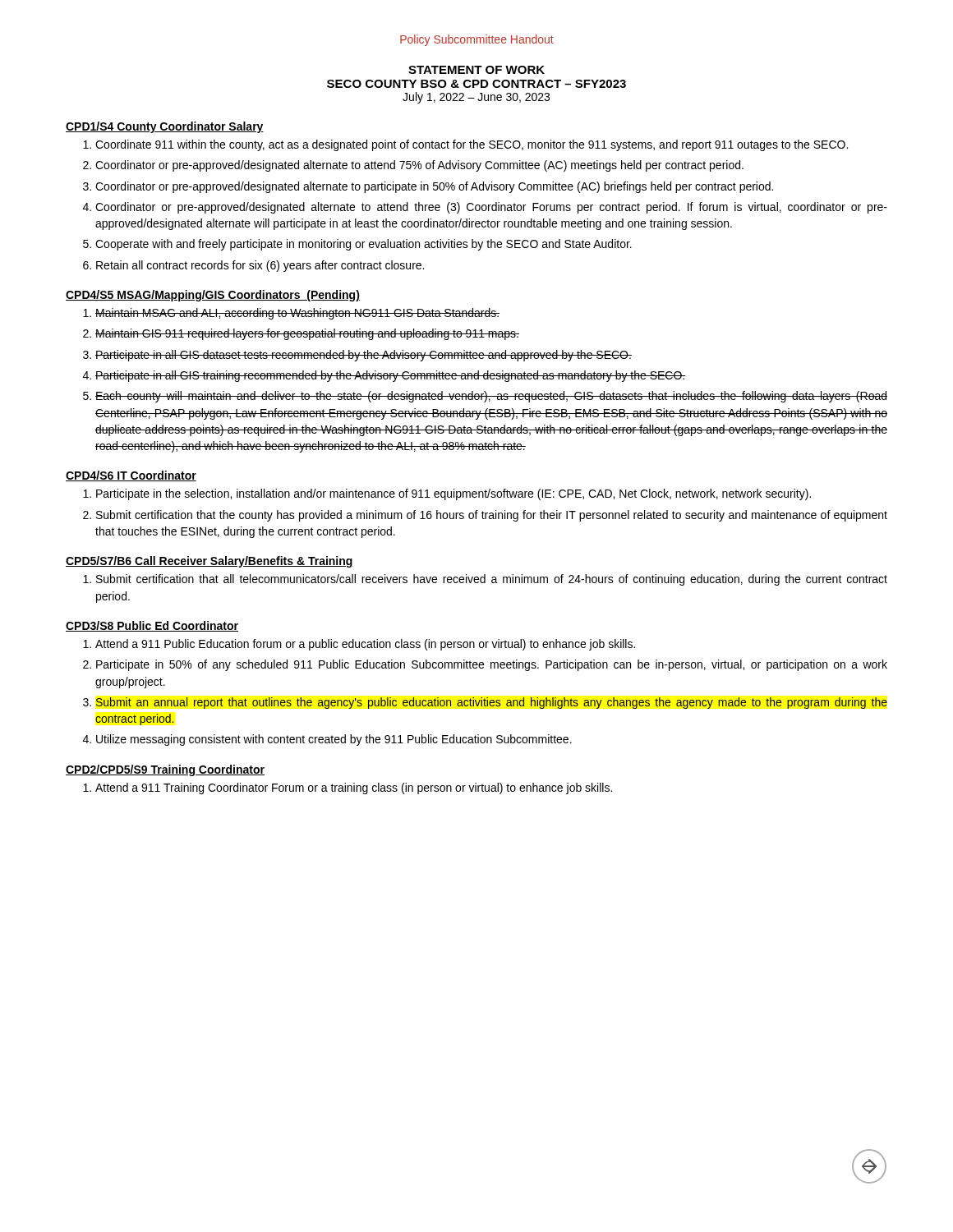Viewport: 953px width, 1232px height.
Task: Click on the section header with the text "CPD4/S5 MSAG/Mapping/GIS Coordinators (Pending)"
Action: click(213, 295)
